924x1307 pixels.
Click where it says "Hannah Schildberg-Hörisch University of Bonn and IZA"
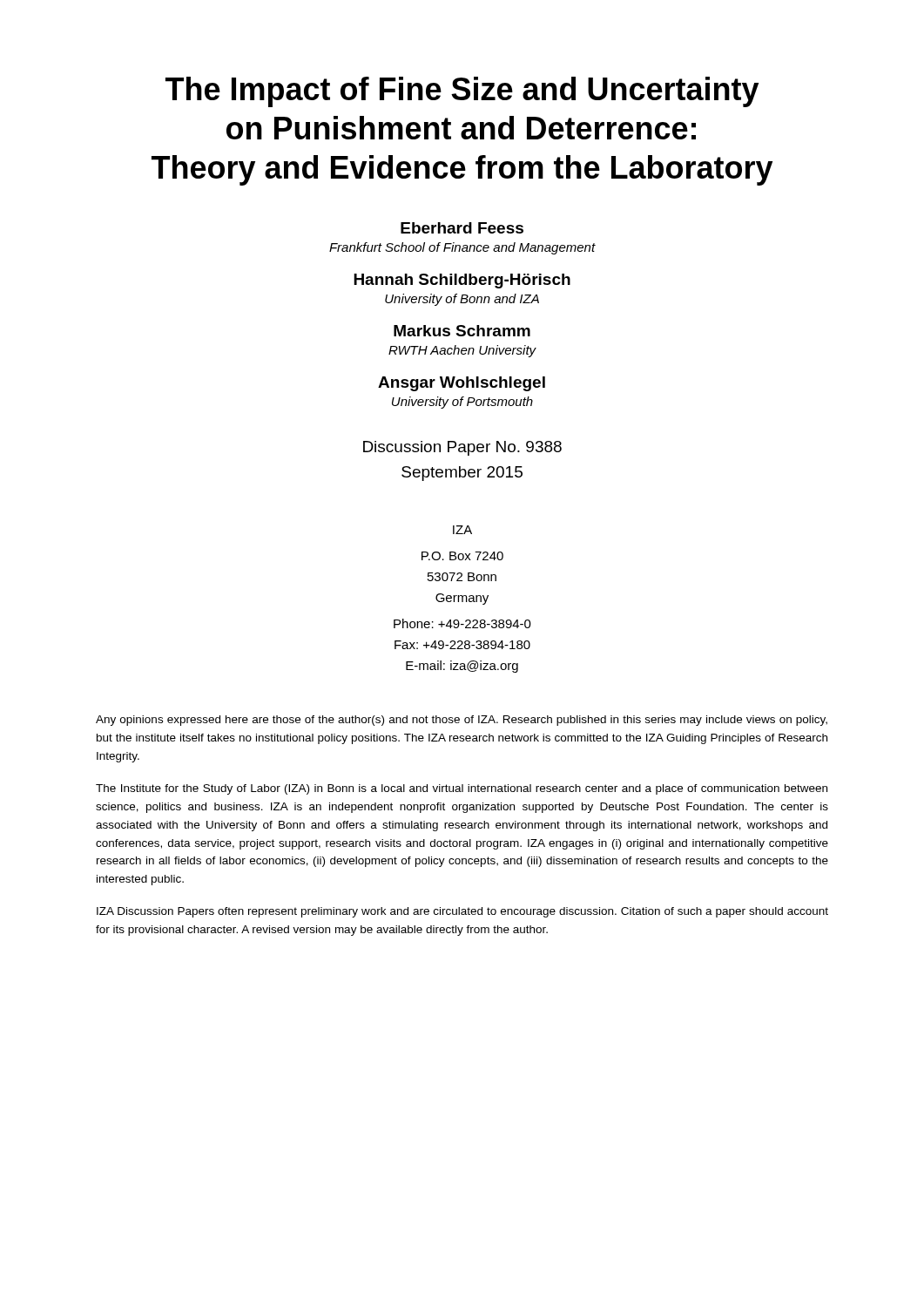pyautogui.click(x=462, y=288)
